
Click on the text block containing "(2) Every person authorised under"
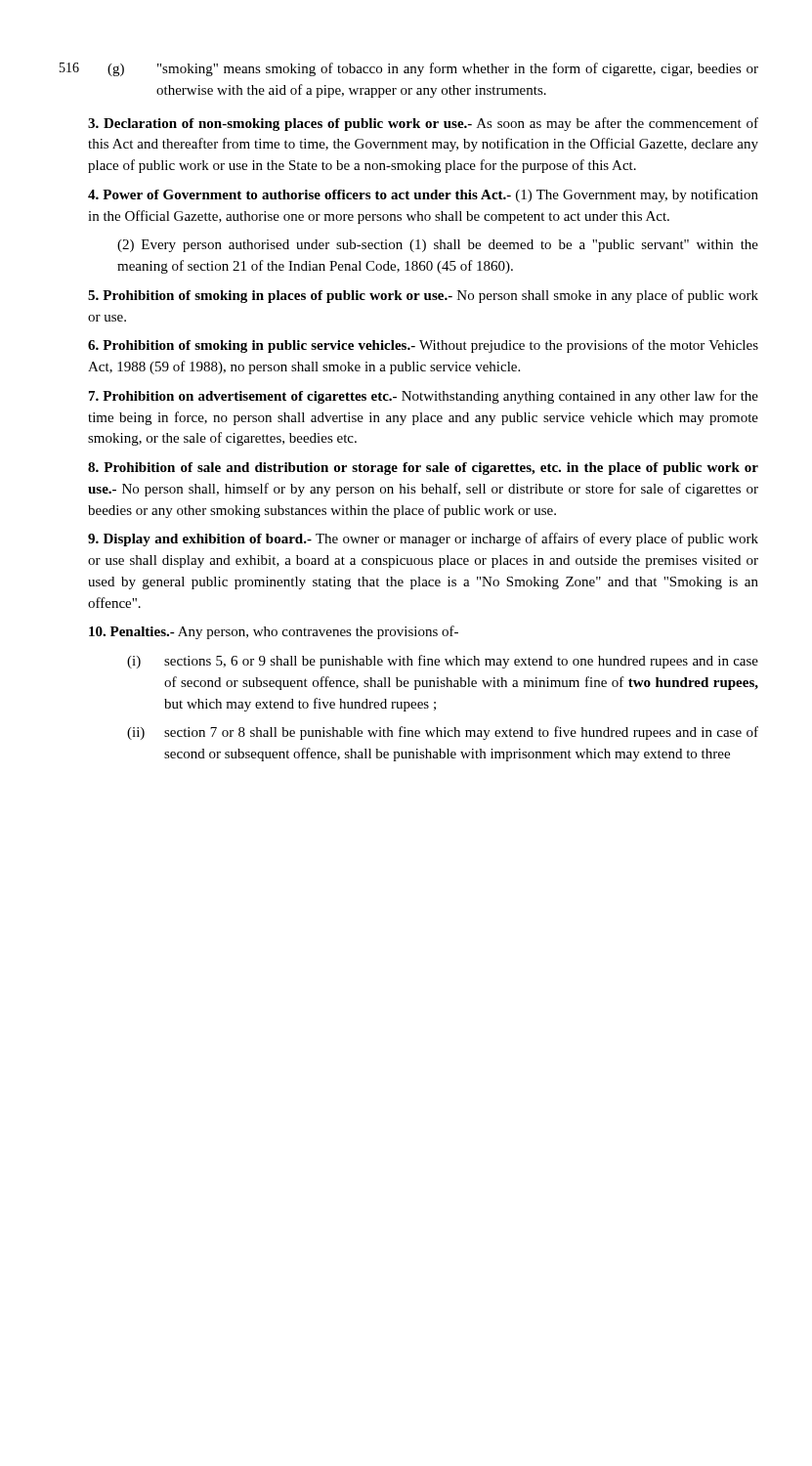[x=438, y=256]
